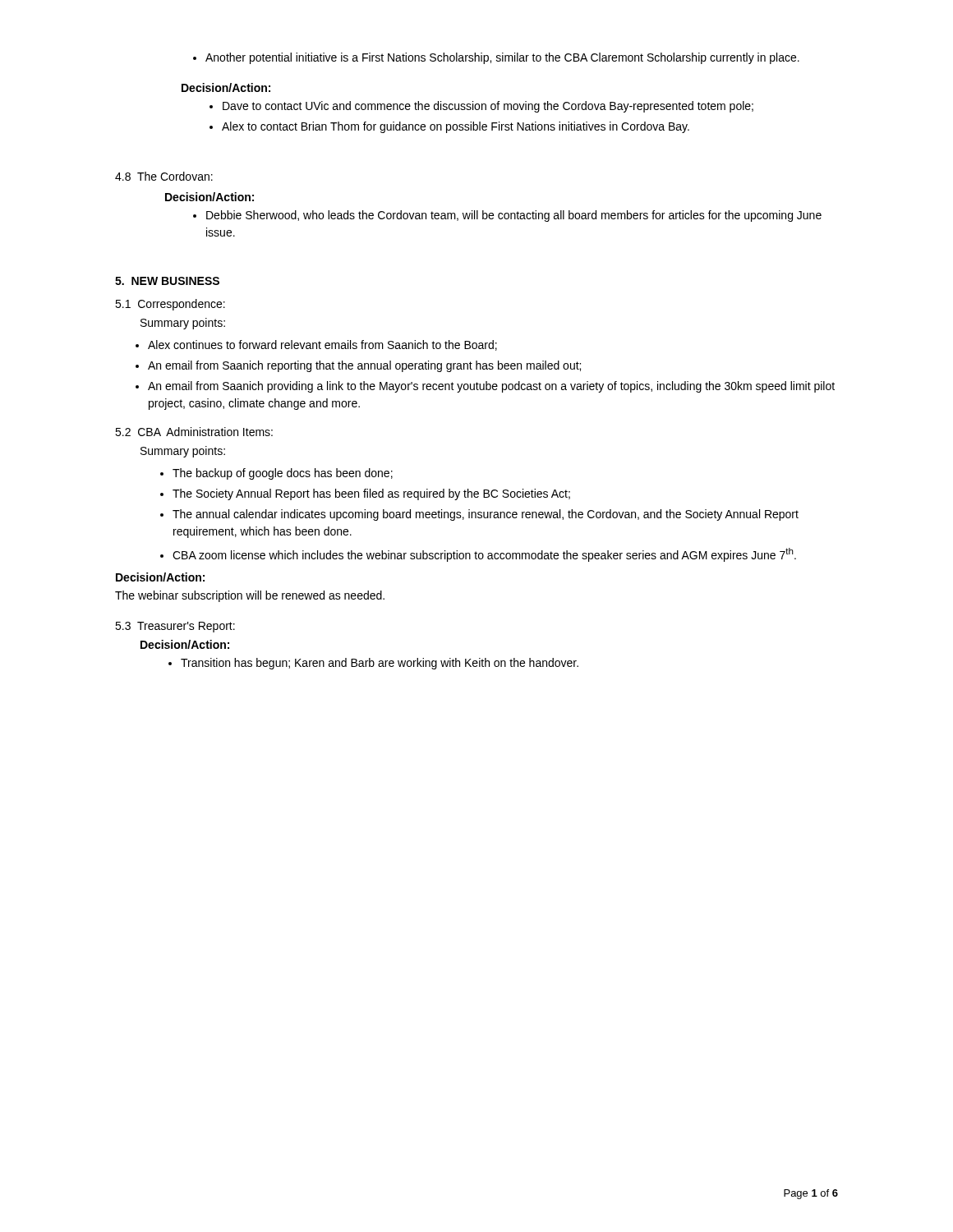Click on the list item that reads "Another potential initiative is"
Image resolution: width=953 pixels, height=1232 pixels.
[509, 58]
